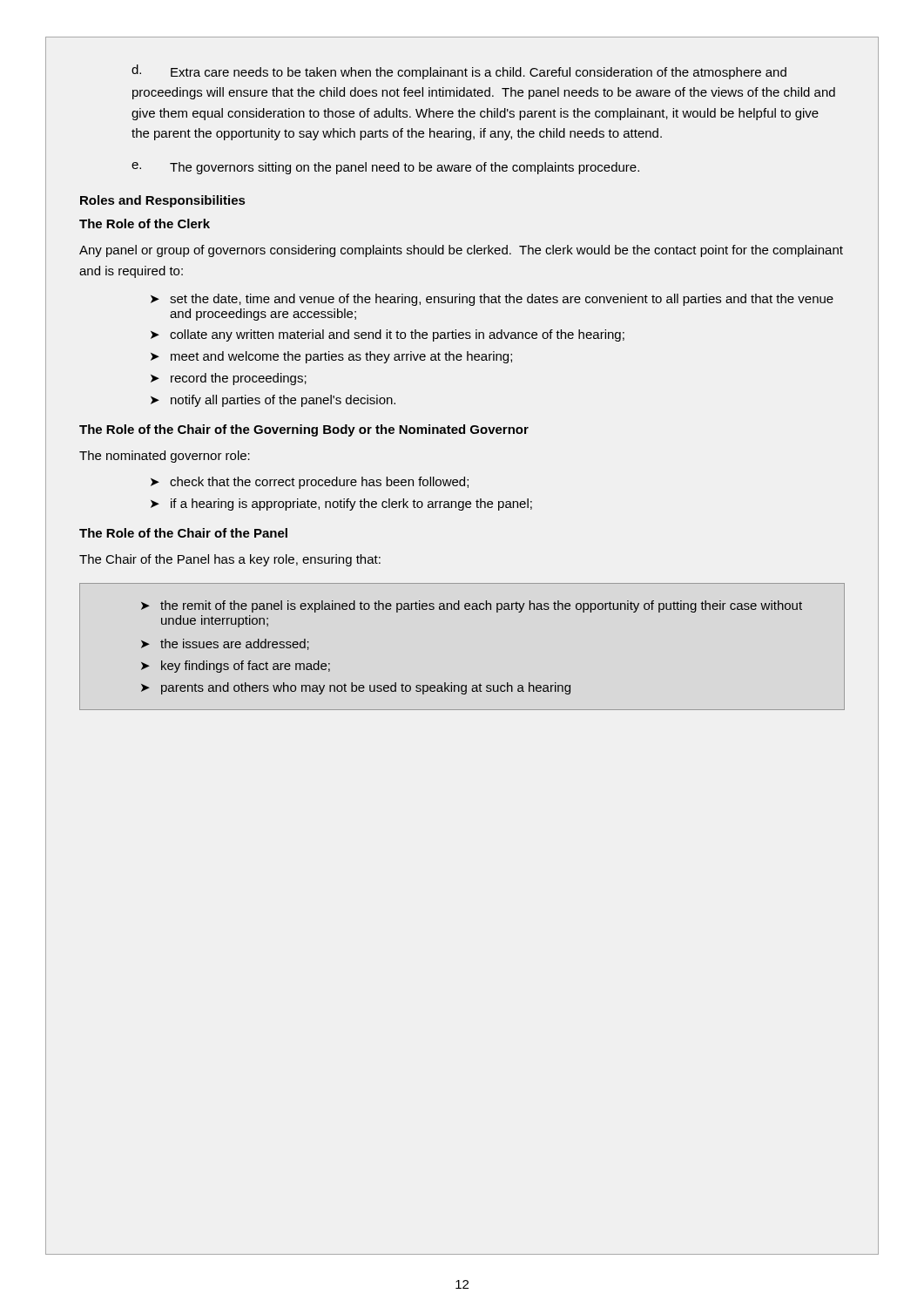Locate the list item containing "➤ the remit of the panel is"
The width and height of the screenshot is (924, 1307).
pyautogui.click(x=484, y=613)
